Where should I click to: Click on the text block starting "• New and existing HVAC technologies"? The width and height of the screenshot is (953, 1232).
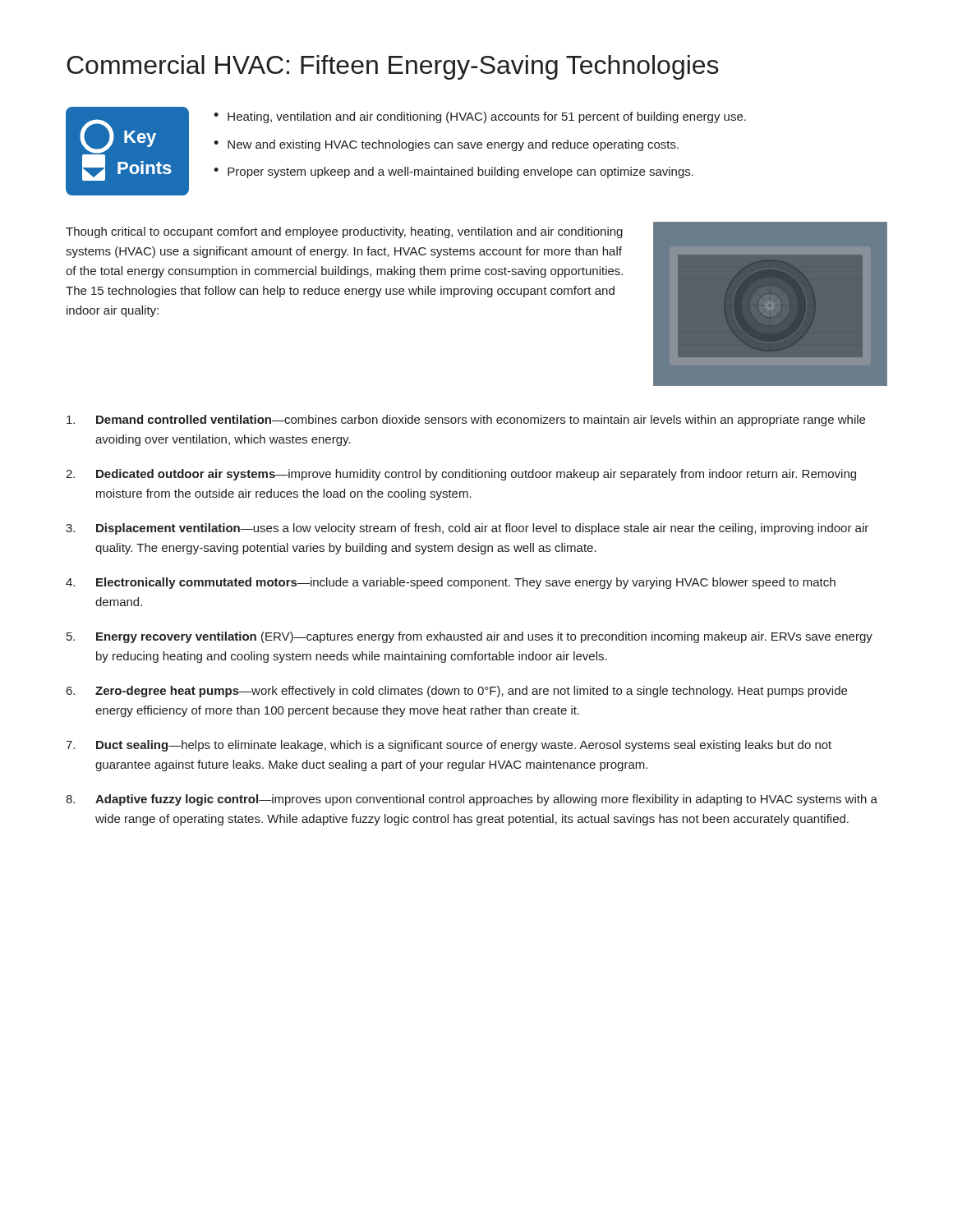(447, 144)
